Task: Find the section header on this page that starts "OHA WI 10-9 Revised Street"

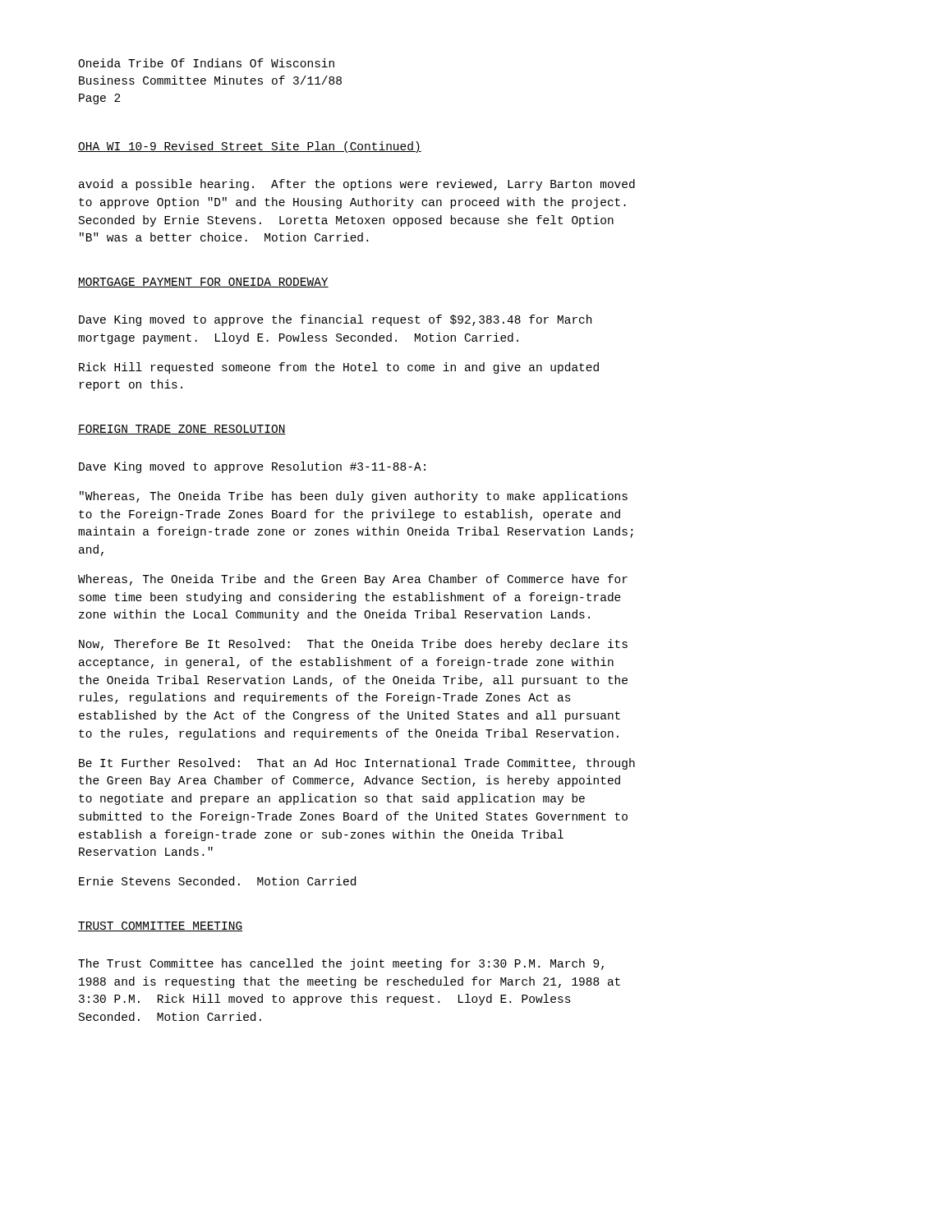Action: coord(250,147)
